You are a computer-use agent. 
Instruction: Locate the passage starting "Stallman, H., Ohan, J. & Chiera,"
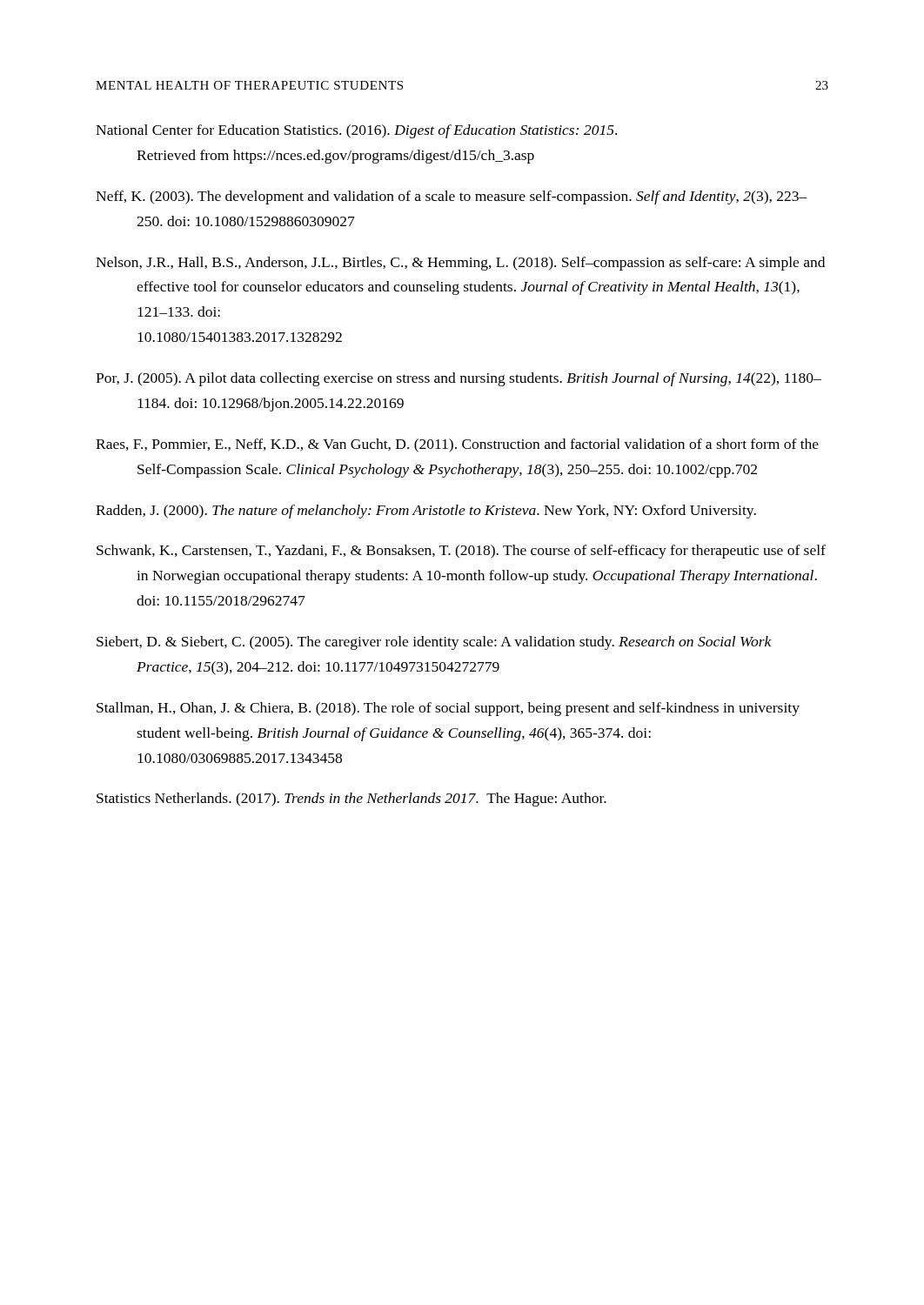click(x=448, y=732)
